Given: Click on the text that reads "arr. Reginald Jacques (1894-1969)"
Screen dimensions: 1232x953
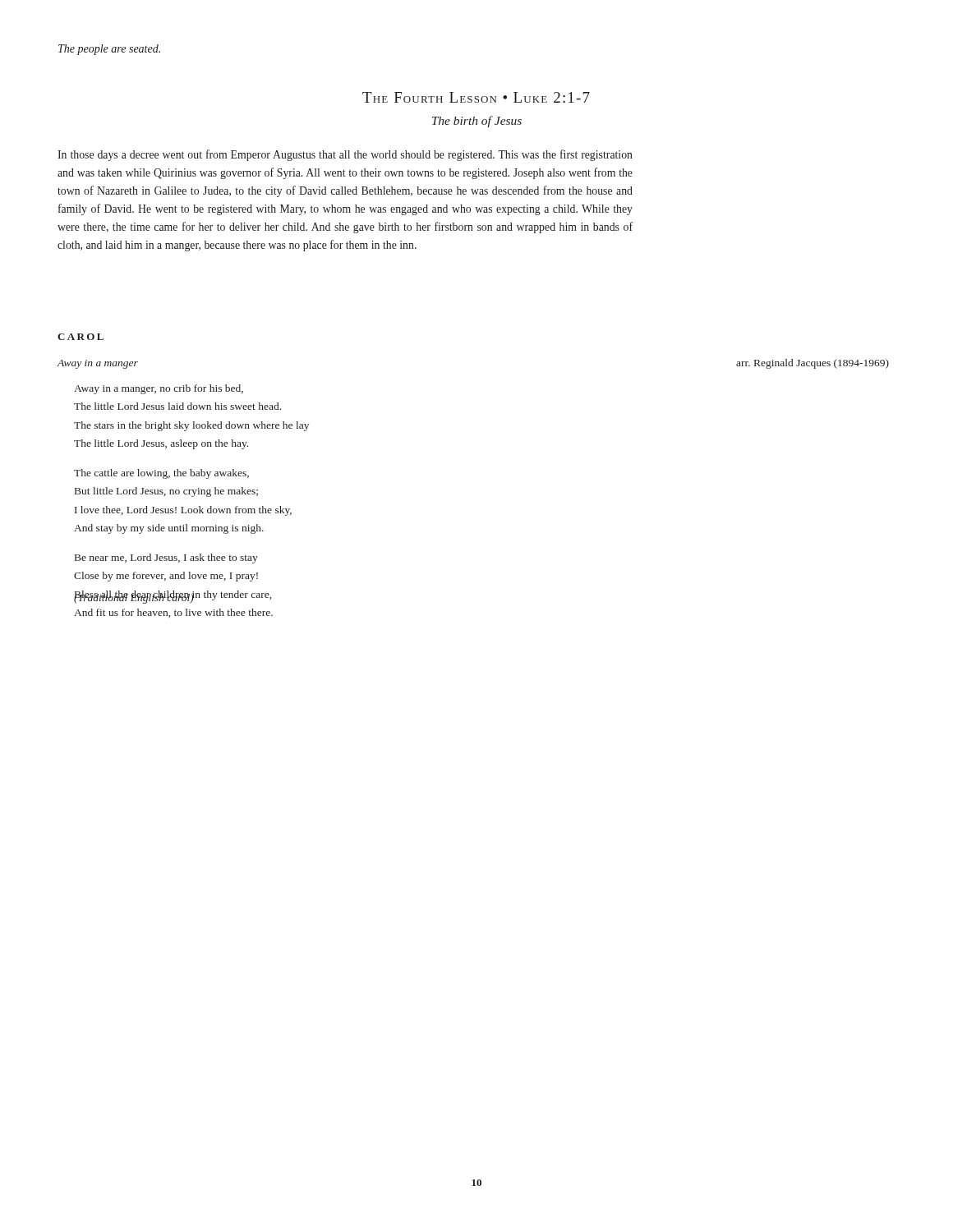Looking at the screenshot, I should tap(813, 363).
